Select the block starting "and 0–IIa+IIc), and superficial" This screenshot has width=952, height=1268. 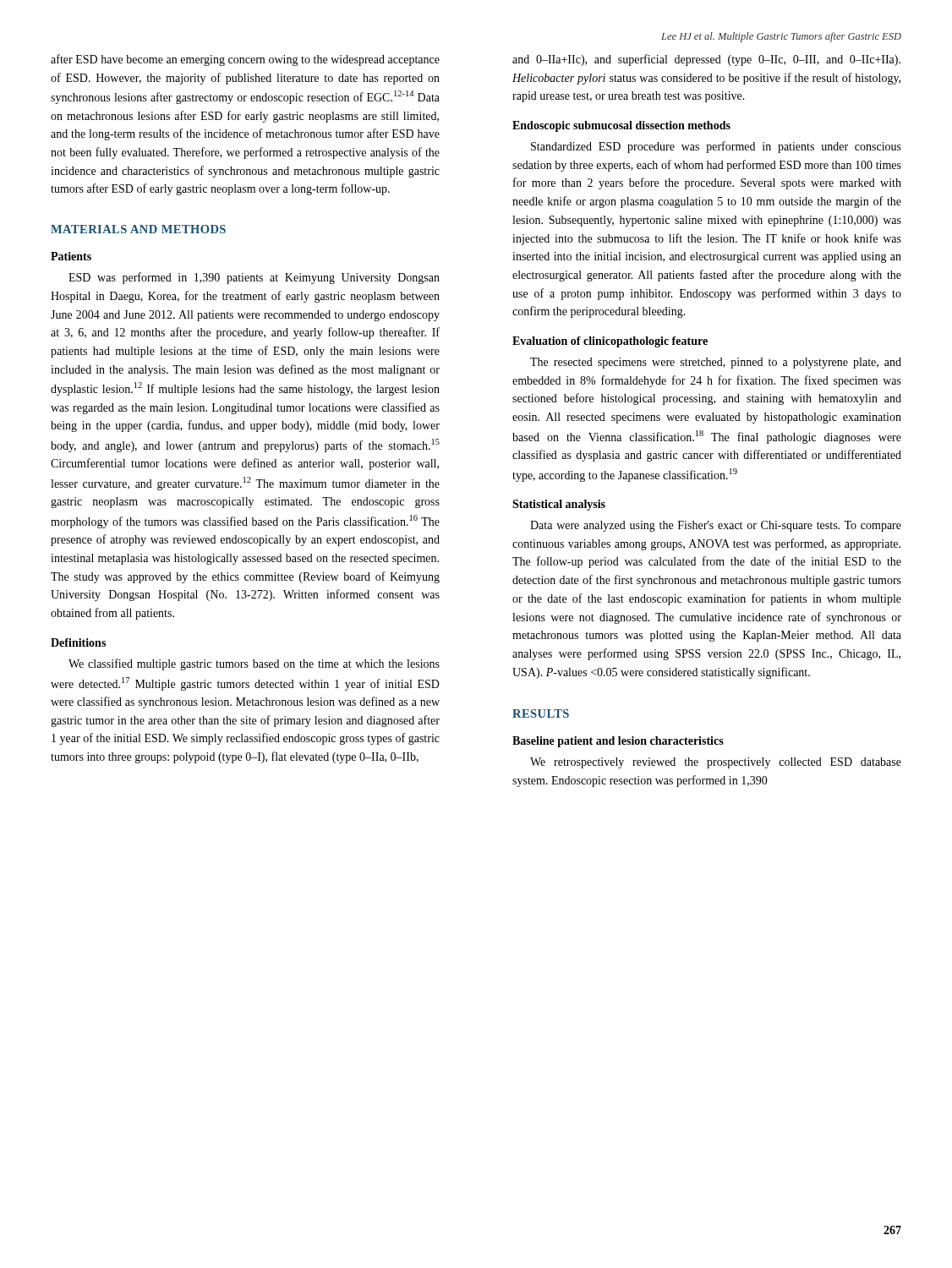pyautogui.click(x=707, y=78)
